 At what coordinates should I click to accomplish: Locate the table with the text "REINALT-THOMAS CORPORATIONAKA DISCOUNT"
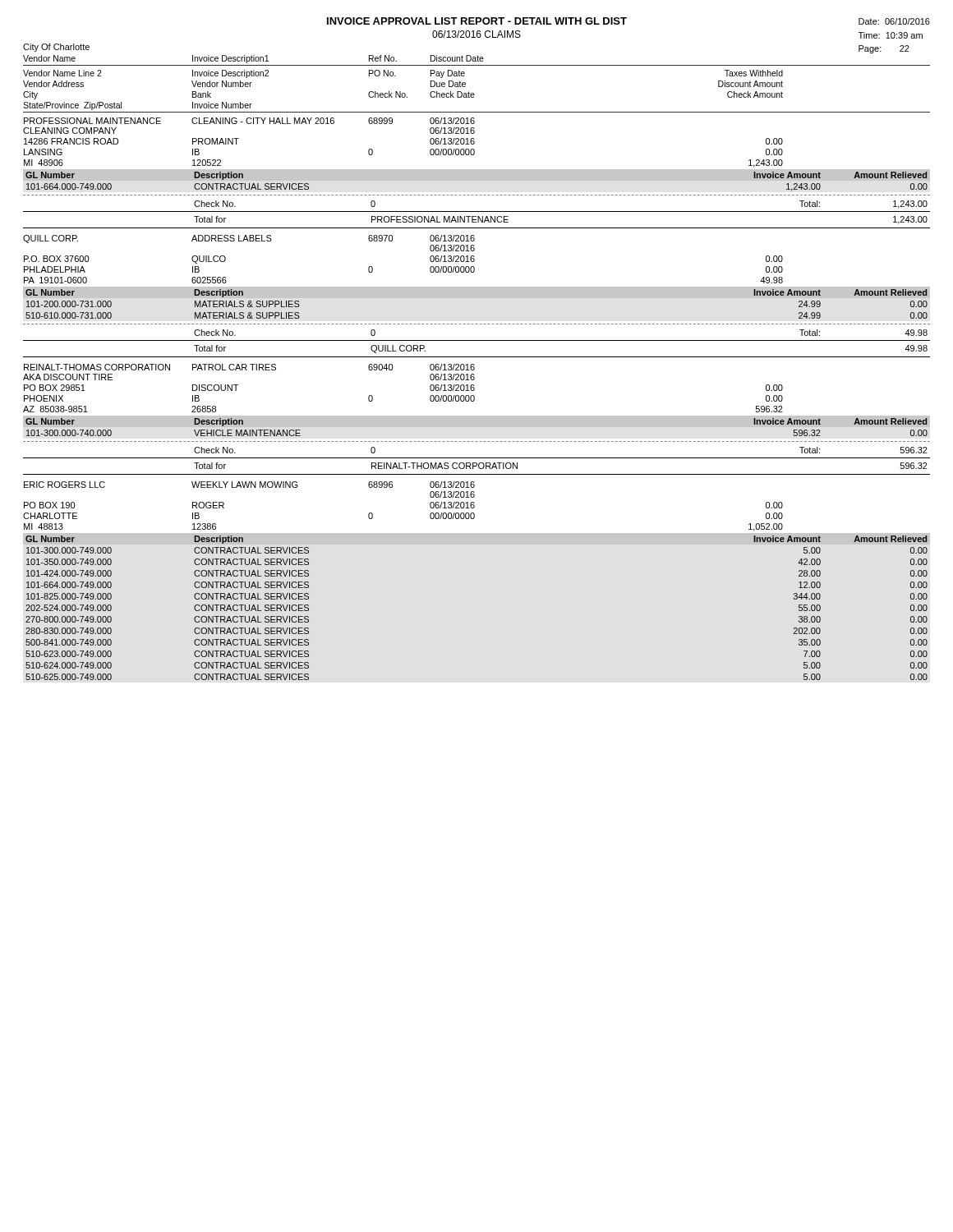tap(476, 418)
